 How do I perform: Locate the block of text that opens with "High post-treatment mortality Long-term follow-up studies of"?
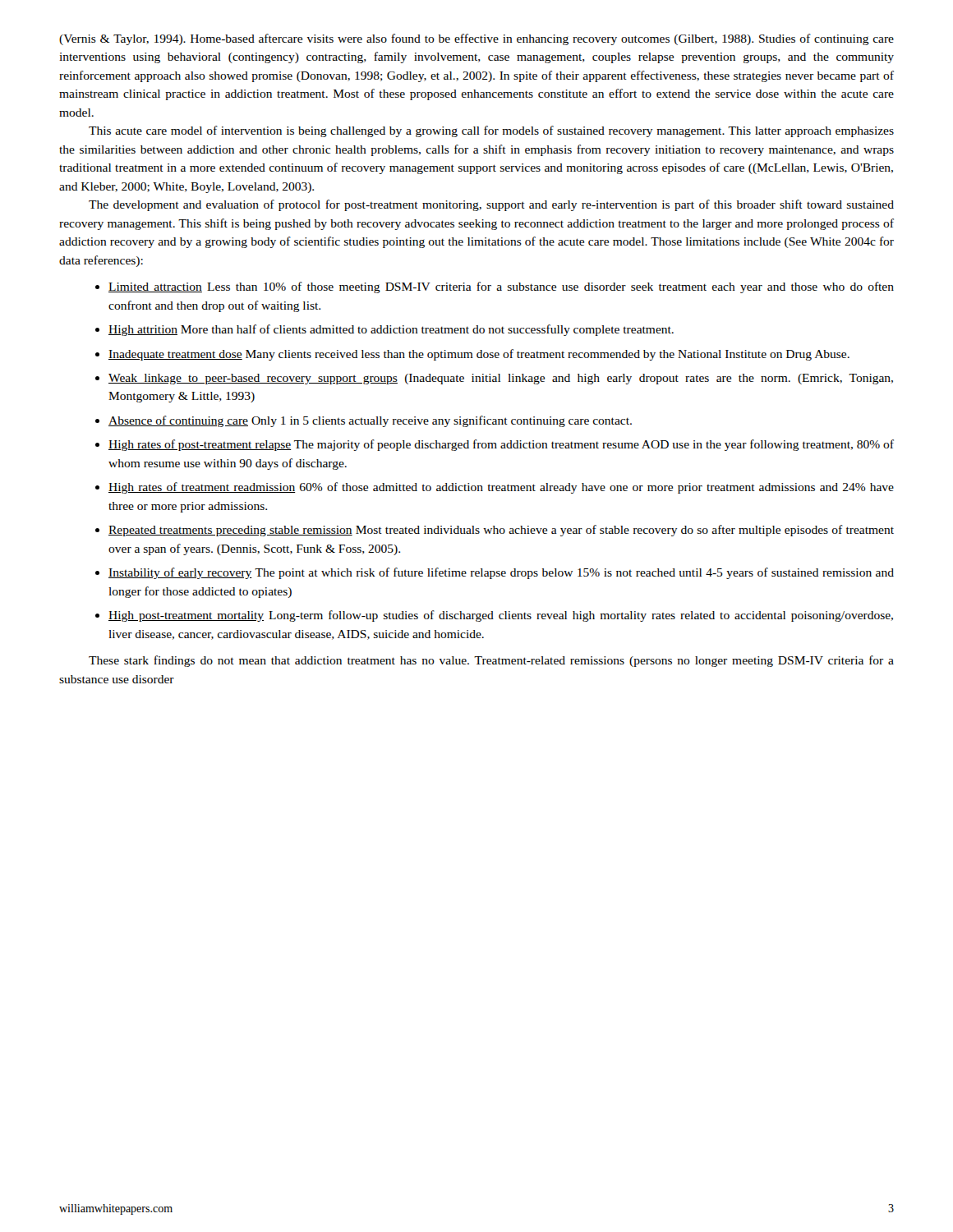click(x=501, y=625)
